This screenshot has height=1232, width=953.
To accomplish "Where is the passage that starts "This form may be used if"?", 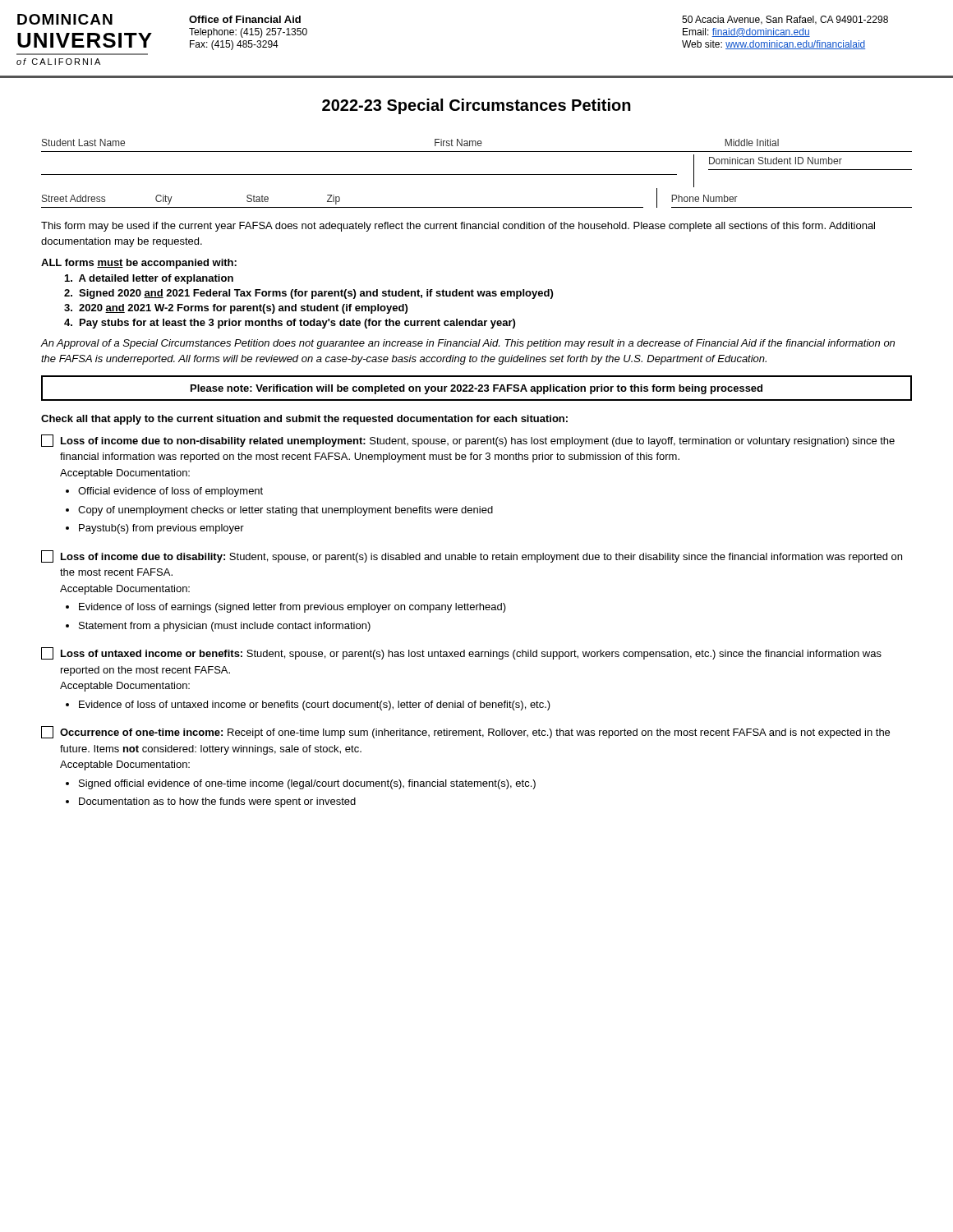I will pos(458,233).
